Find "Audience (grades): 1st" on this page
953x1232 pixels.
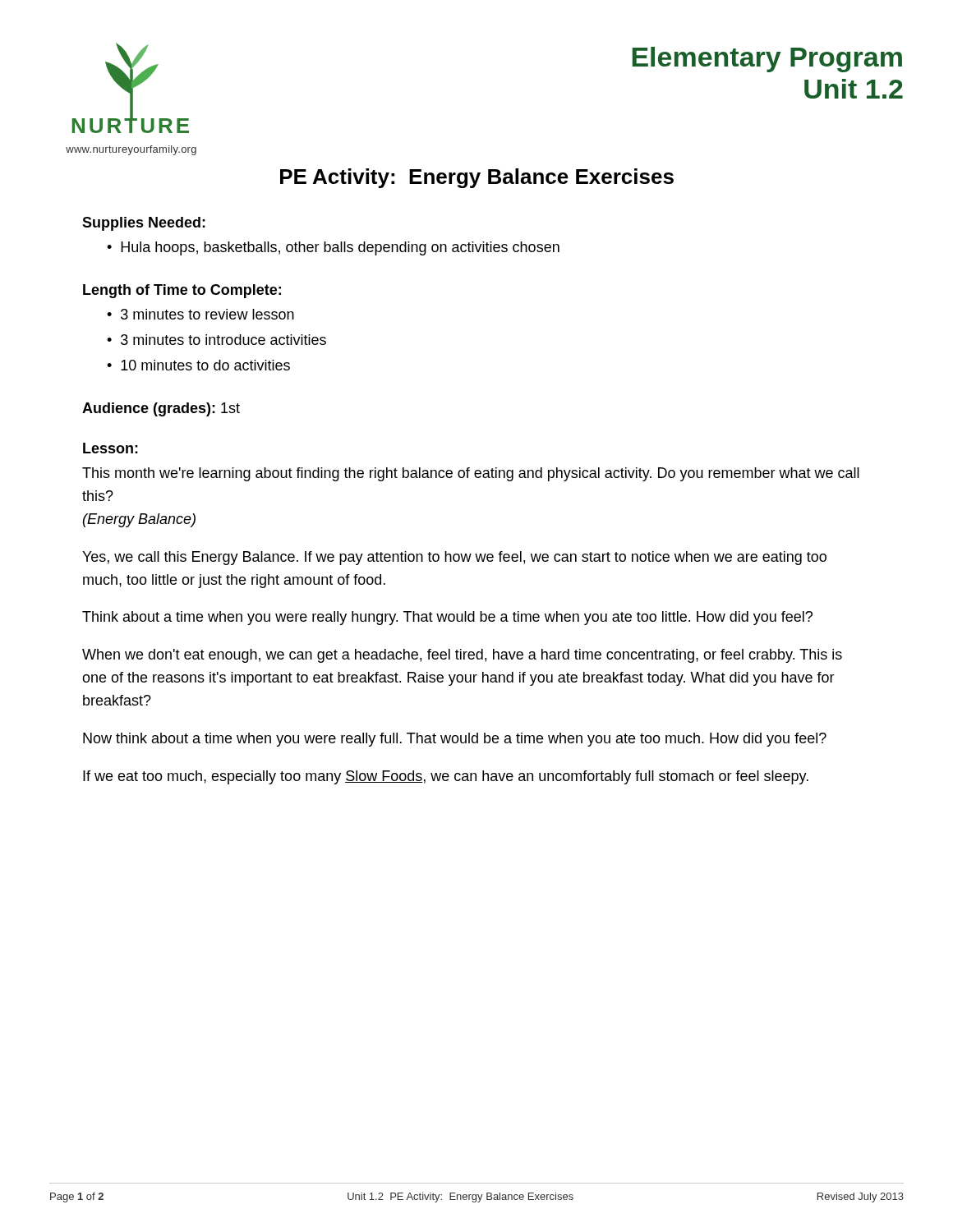click(161, 408)
